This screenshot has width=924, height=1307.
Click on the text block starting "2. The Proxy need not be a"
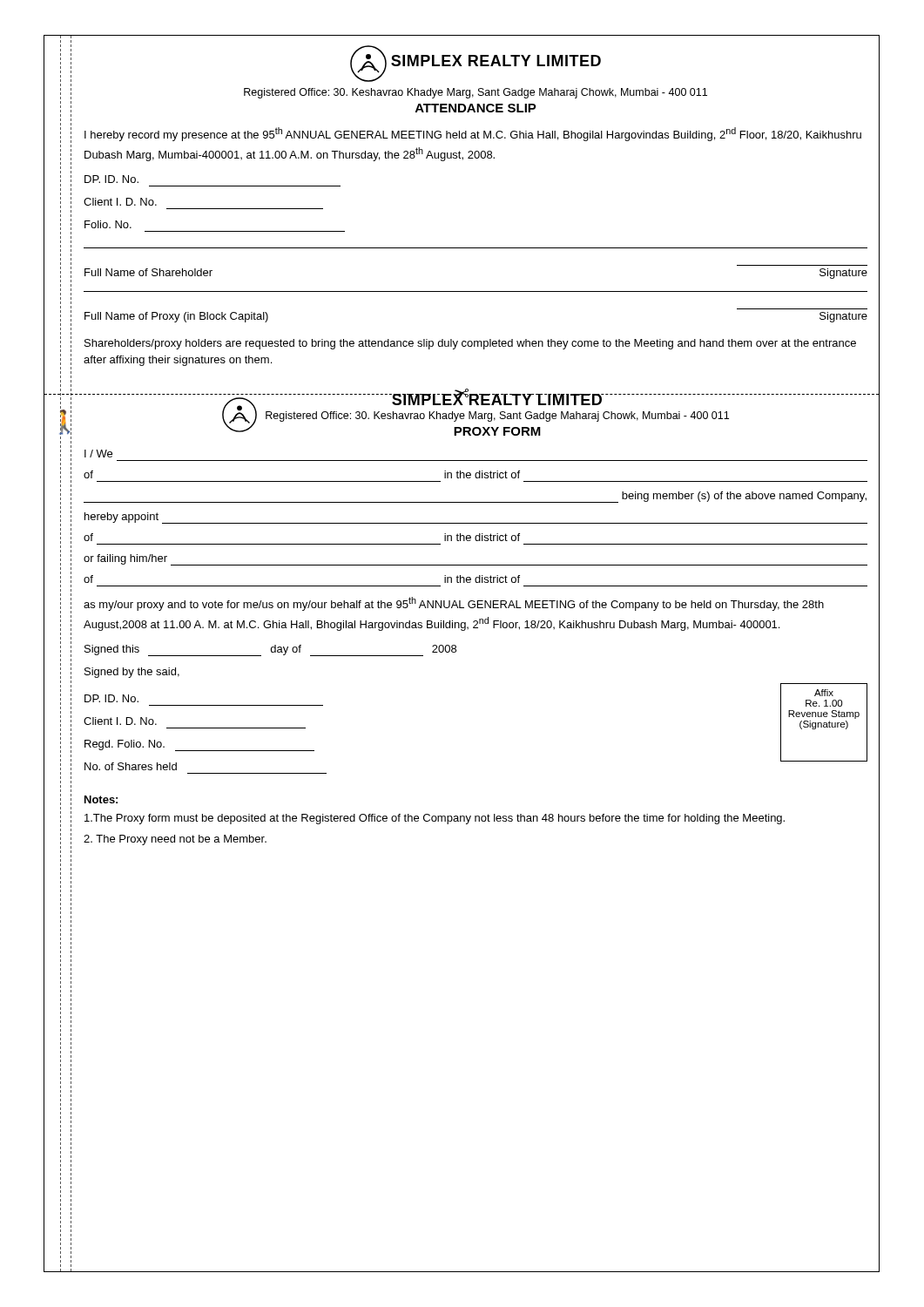[x=175, y=838]
